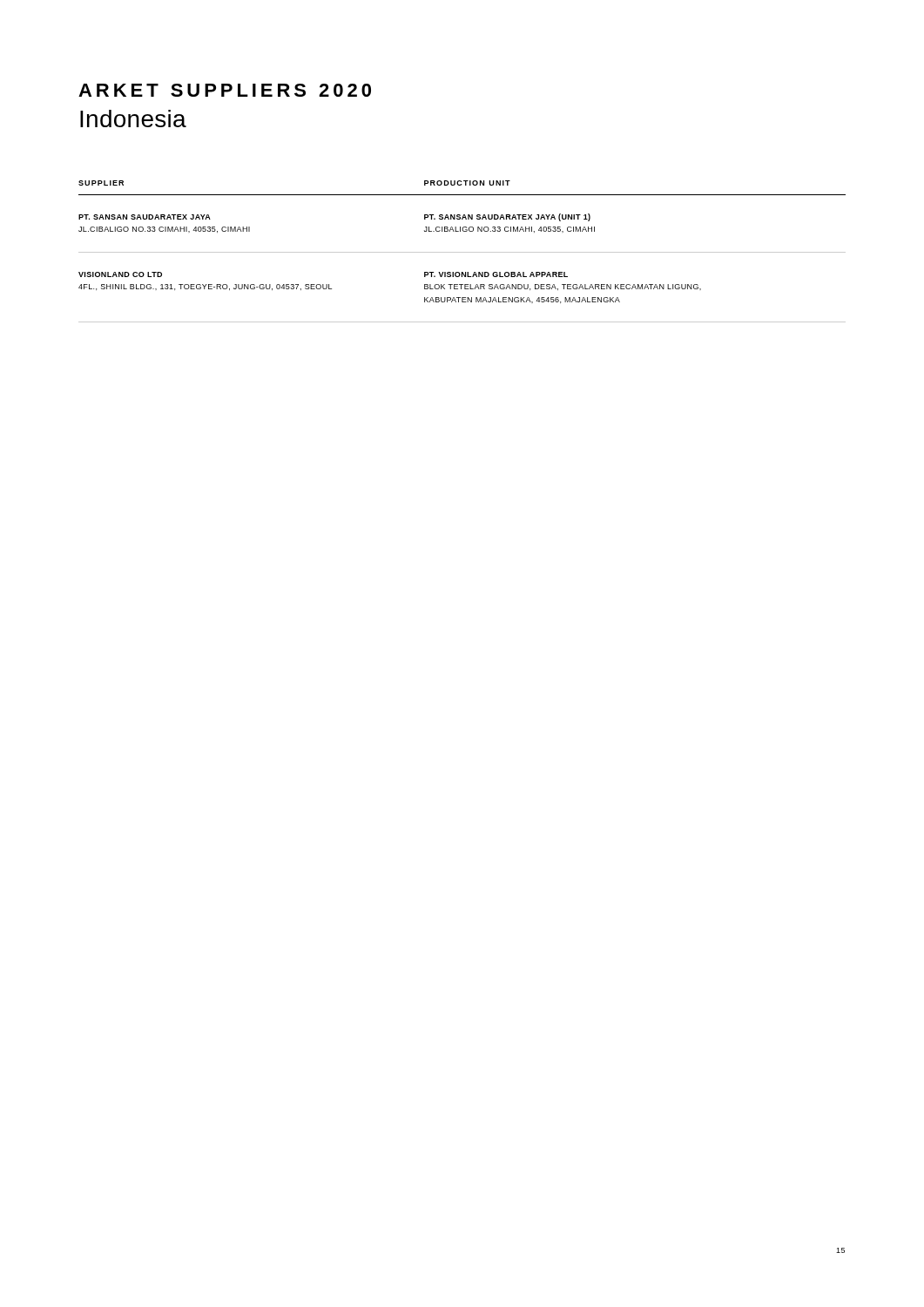Click on the table containing "VISIONLAND CO LTD 4FL.,"
The width and height of the screenshot is (924, 1307).
pos(462,250)
